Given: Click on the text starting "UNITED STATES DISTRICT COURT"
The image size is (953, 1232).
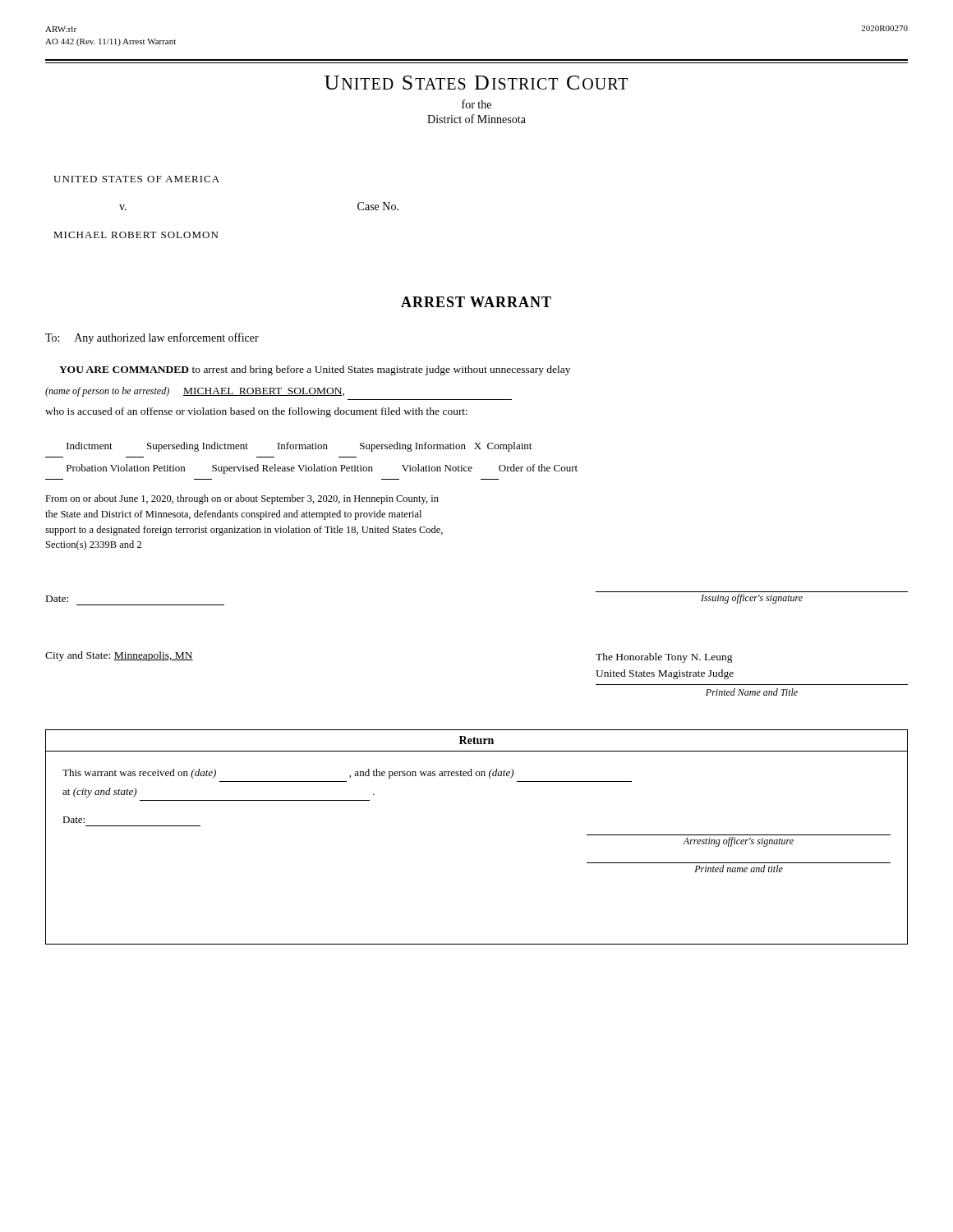Looking at the screenshot, I should click(476, 99).
